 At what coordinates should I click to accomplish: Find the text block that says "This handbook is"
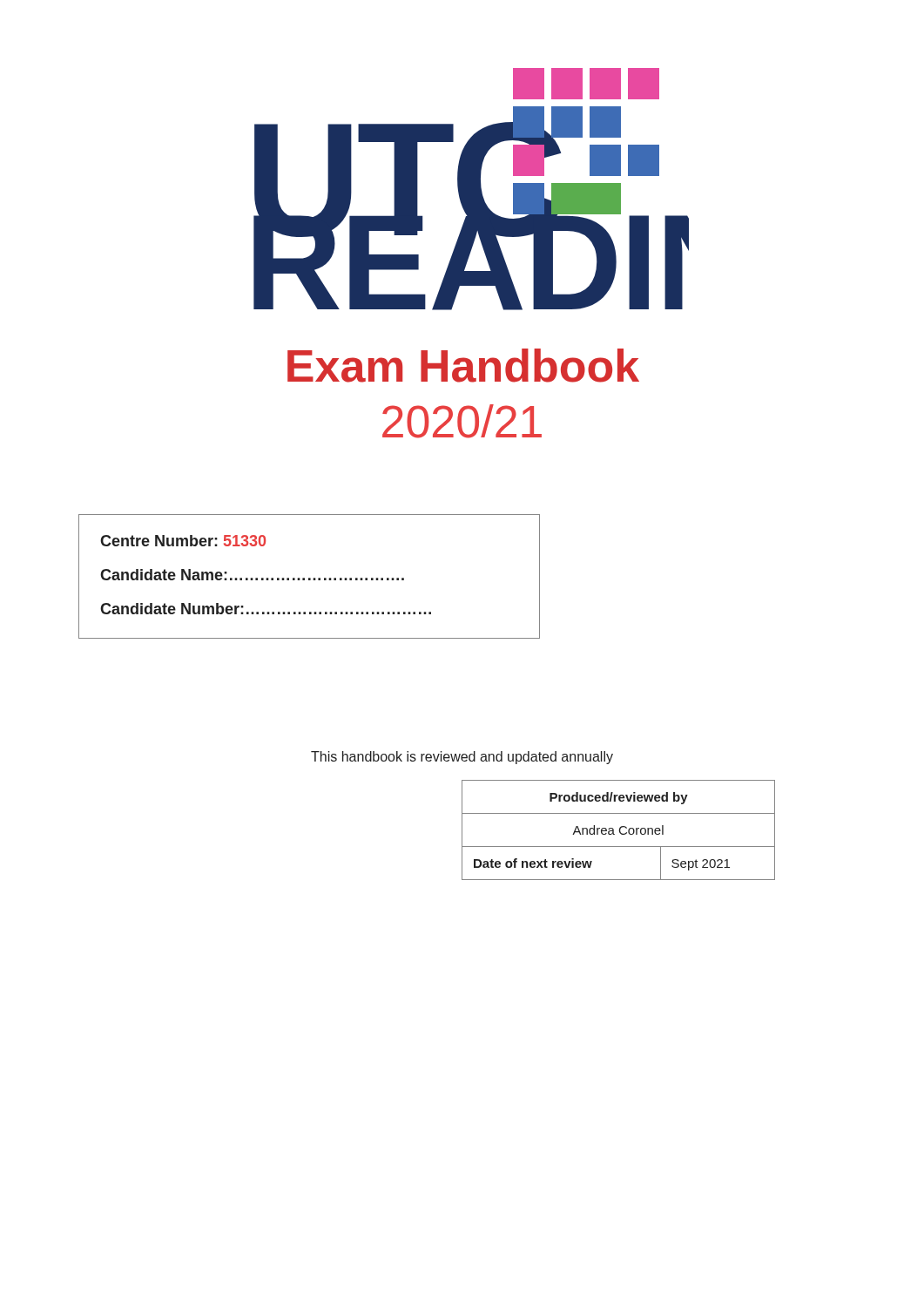462,757
